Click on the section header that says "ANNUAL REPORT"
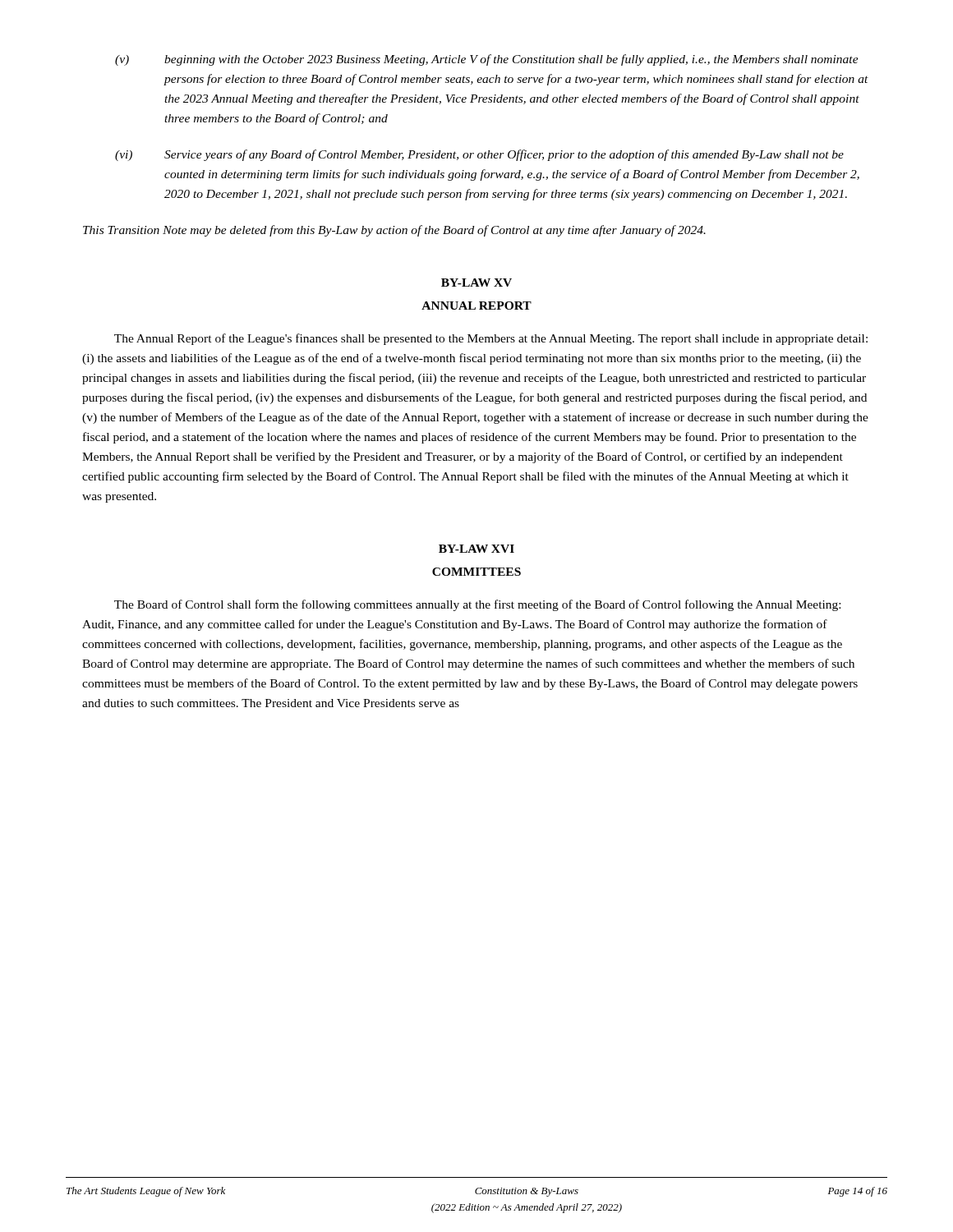 476,305
